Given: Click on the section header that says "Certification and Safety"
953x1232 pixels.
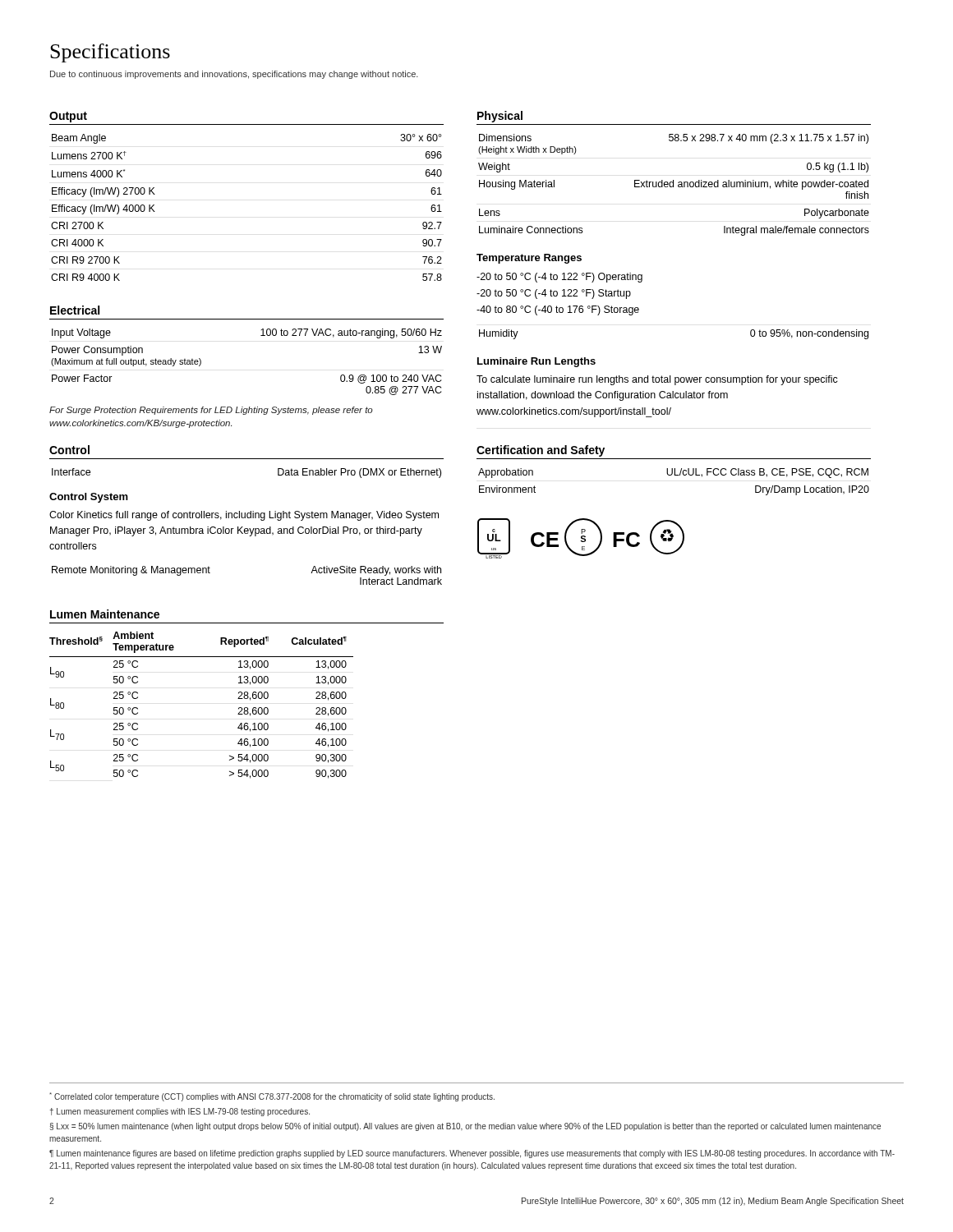Looking at the screenshot, I should point(674,451).
